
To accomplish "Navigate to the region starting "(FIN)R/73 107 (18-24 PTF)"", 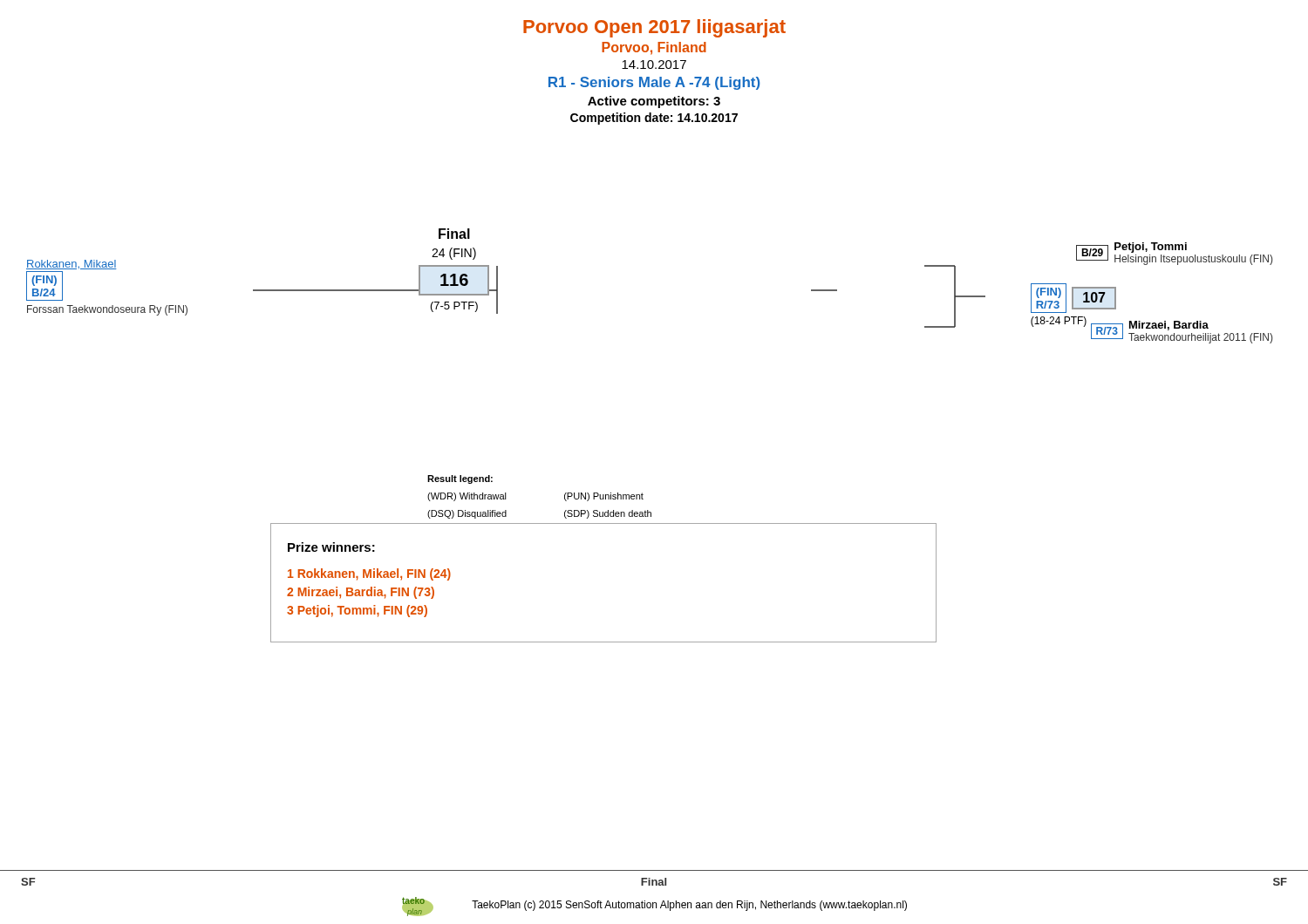I will click(1073, 305).
